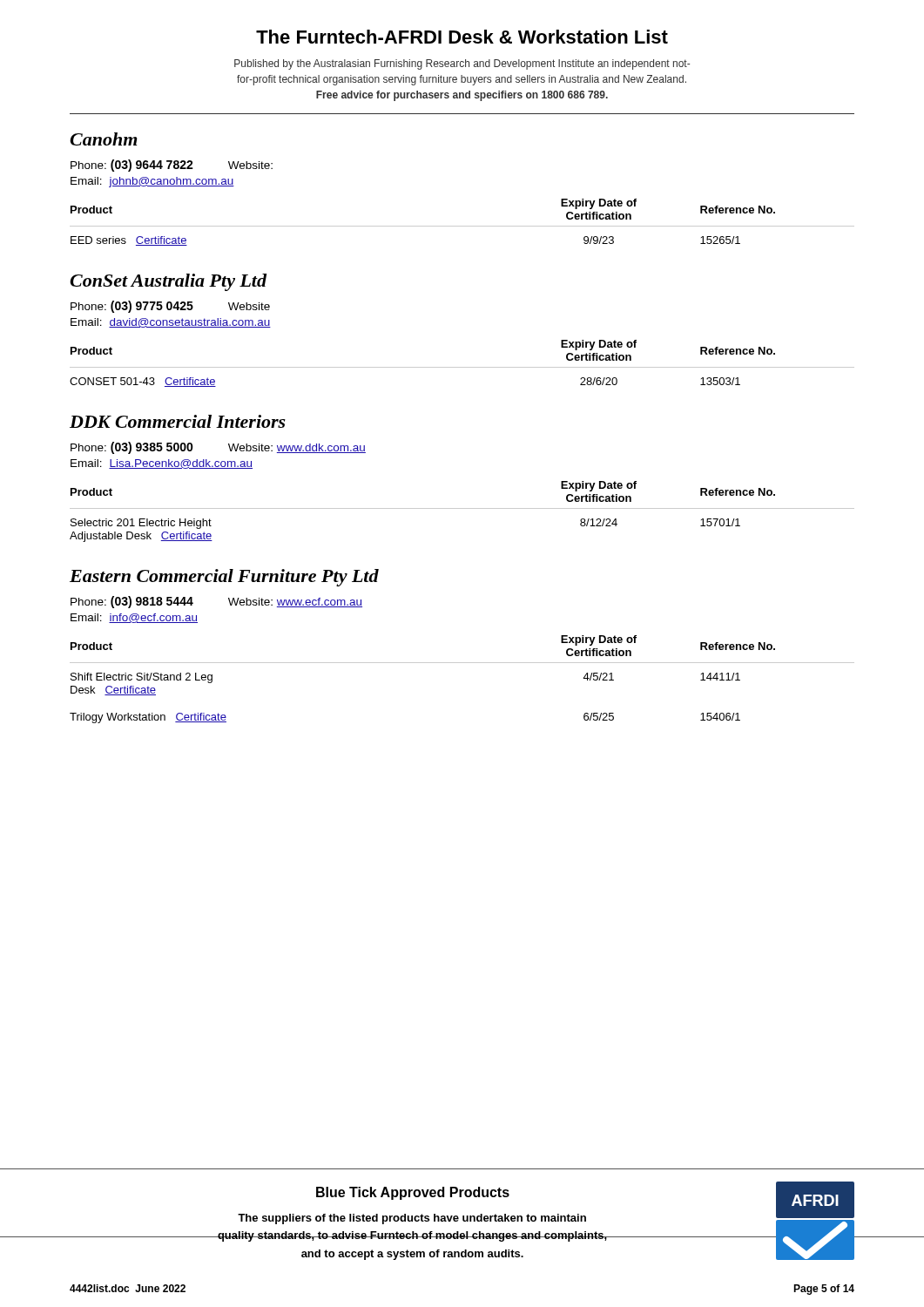The width and height of the screenshot is (924, 1307).
Task: Navigate to the element starting "Eastern Commercial Furniture"
Action: coord(224,578)
